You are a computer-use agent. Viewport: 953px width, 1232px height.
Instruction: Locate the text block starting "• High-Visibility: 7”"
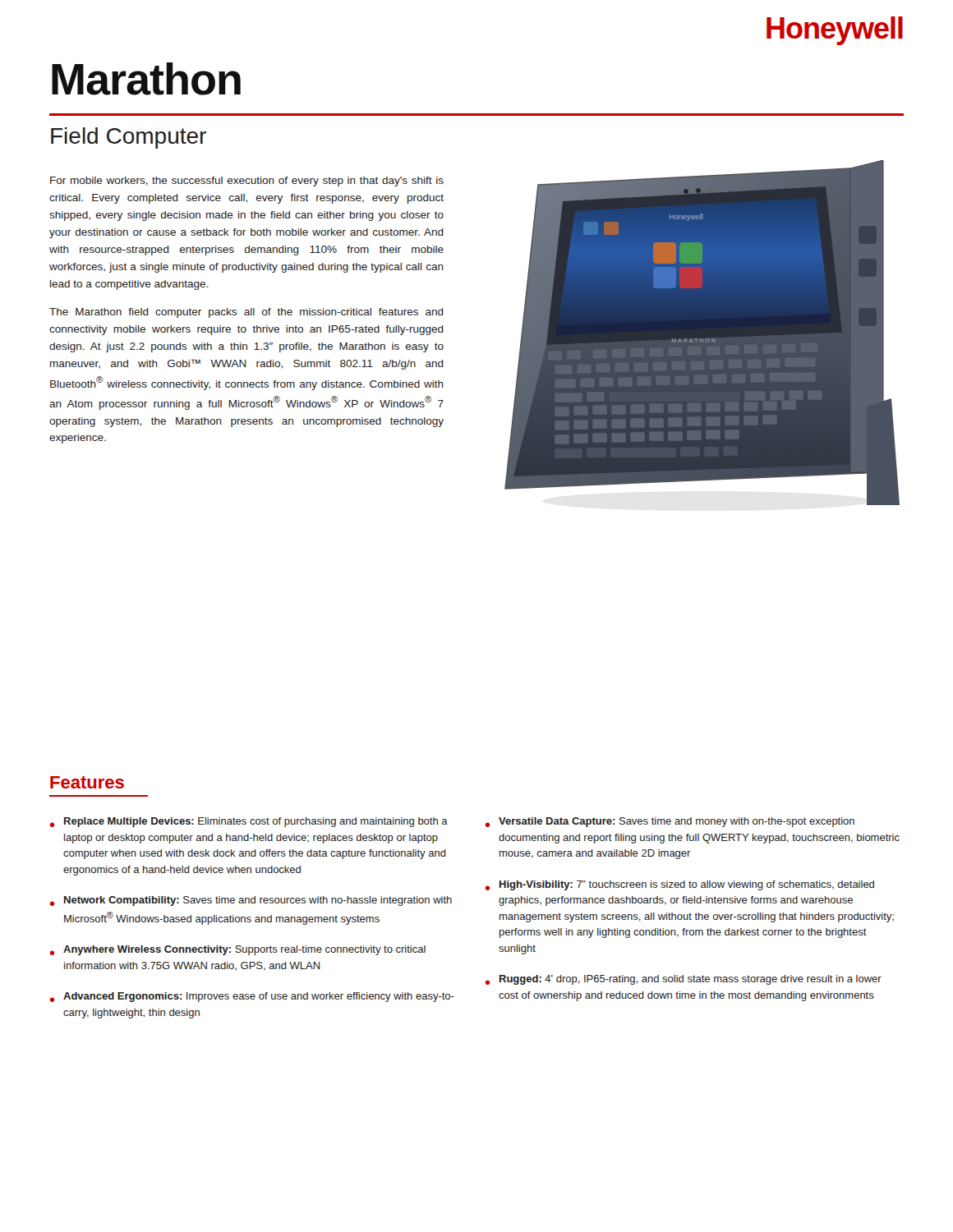694,916
